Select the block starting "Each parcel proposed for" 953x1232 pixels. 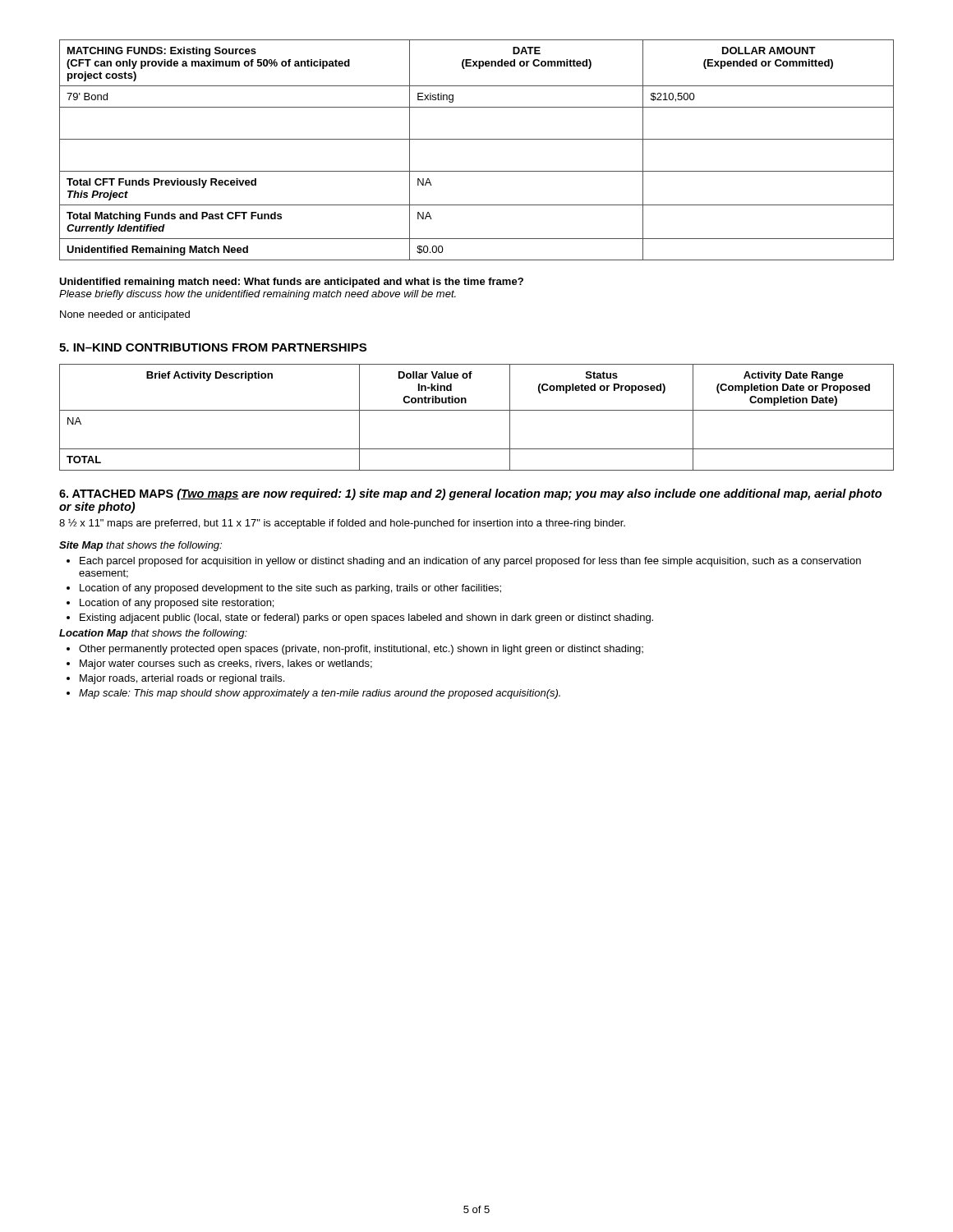(476, 589)
